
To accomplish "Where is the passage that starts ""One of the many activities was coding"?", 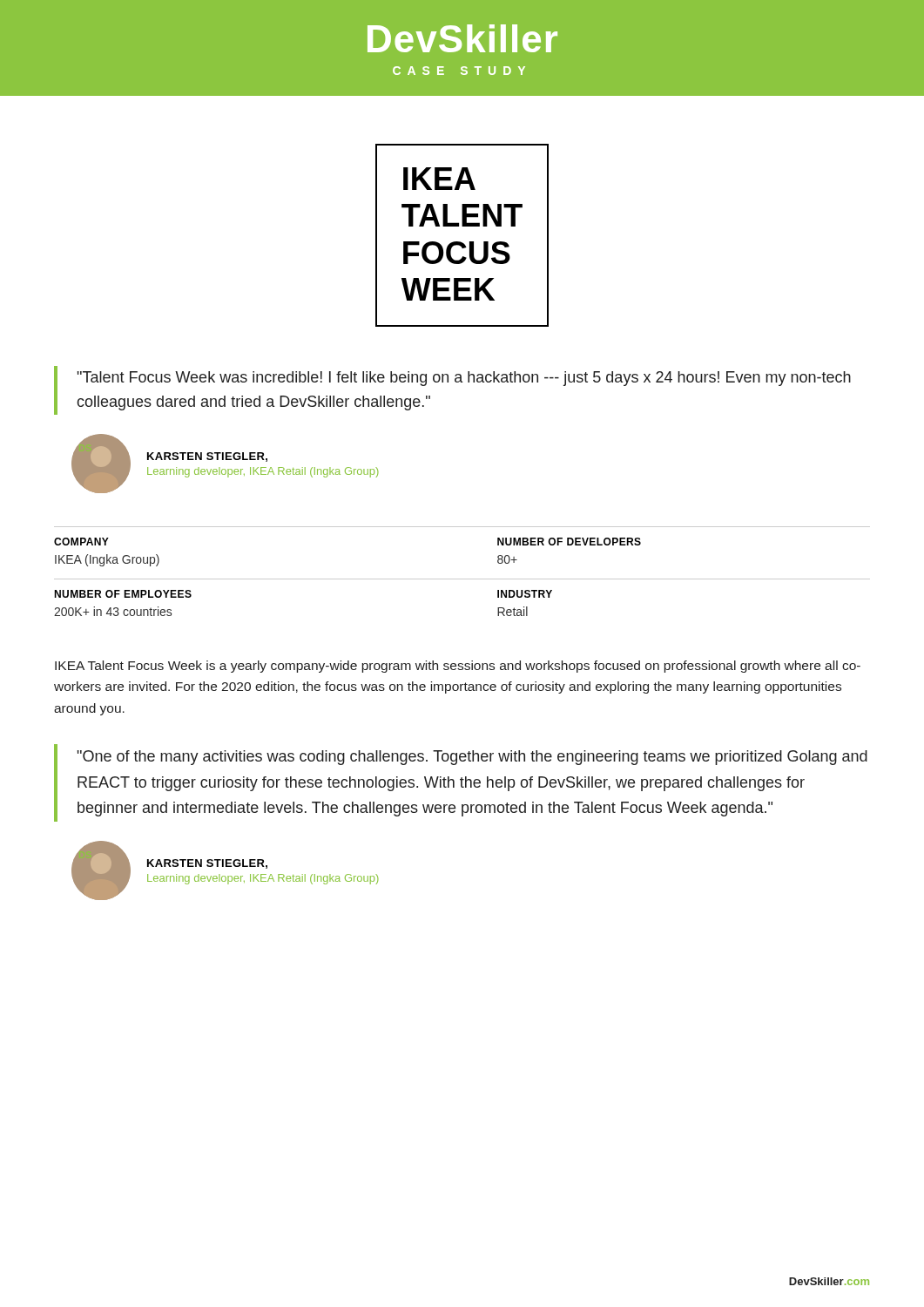I will [472, 782].
